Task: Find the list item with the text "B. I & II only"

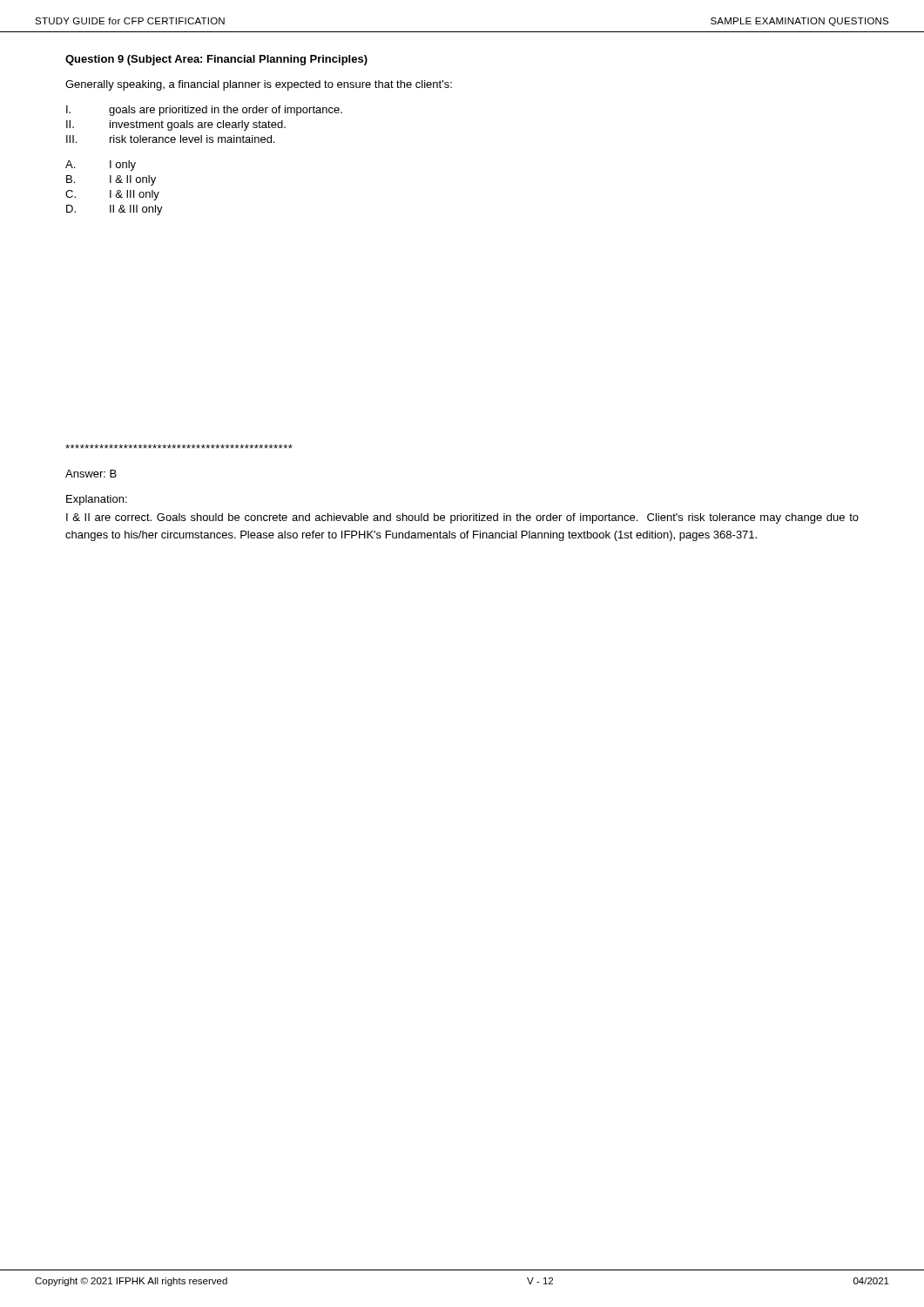Action: click(x=111, y=180)
